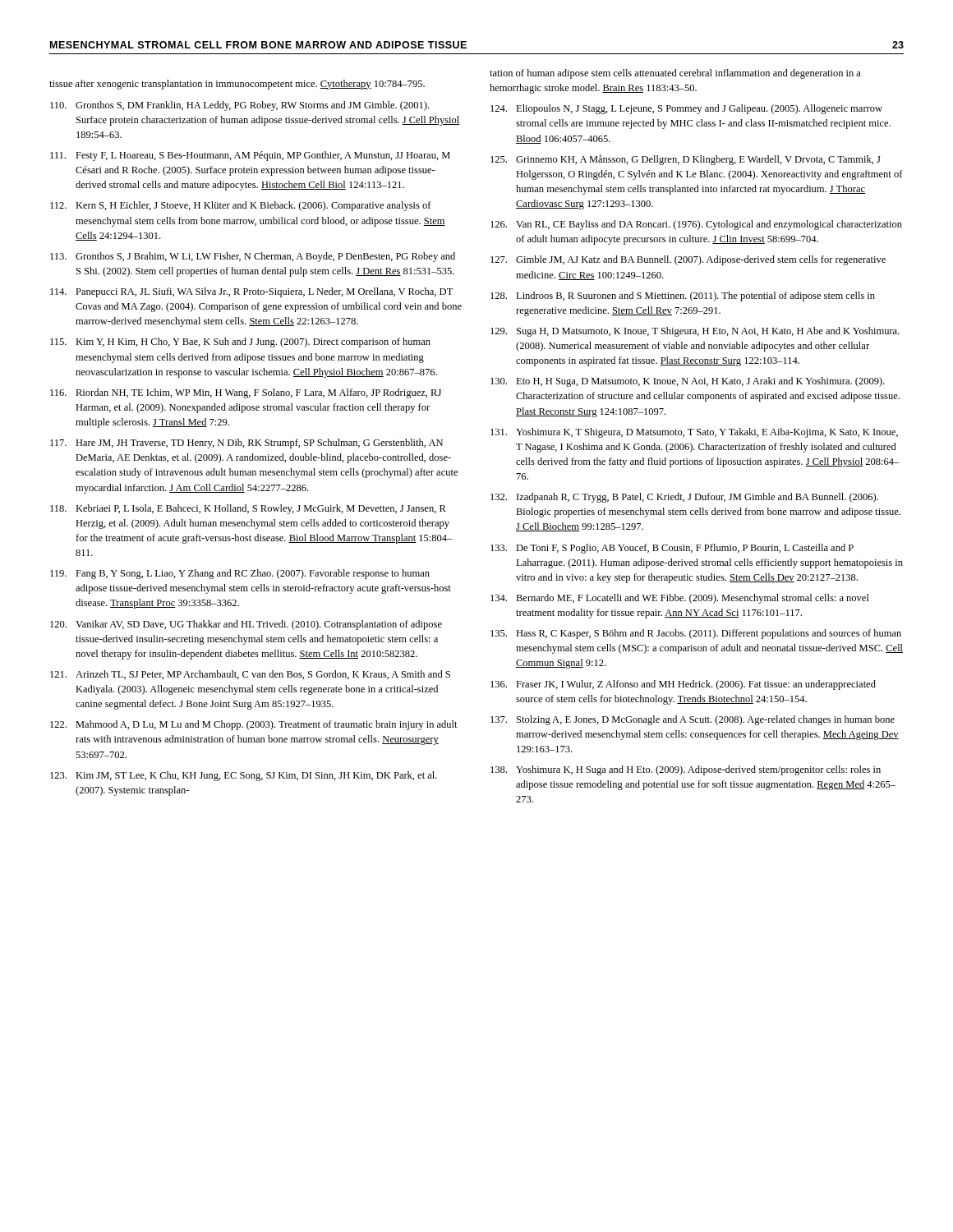Navigate to the text block starting "117. Hare JM, JH Traverse,"
The image size is (953, 1232).
point(256,465)
